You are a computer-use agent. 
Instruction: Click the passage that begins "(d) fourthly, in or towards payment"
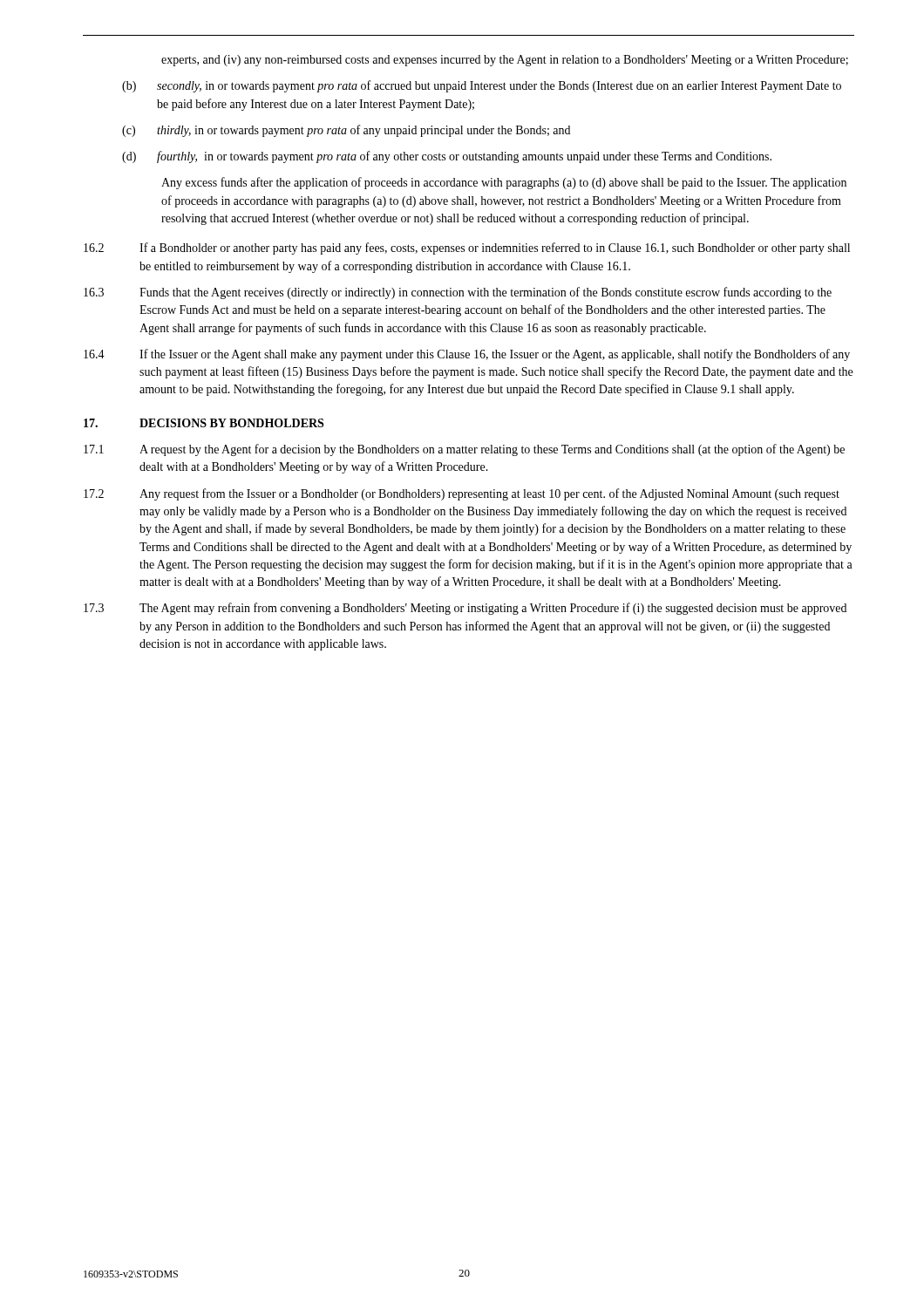pos(488,157)
